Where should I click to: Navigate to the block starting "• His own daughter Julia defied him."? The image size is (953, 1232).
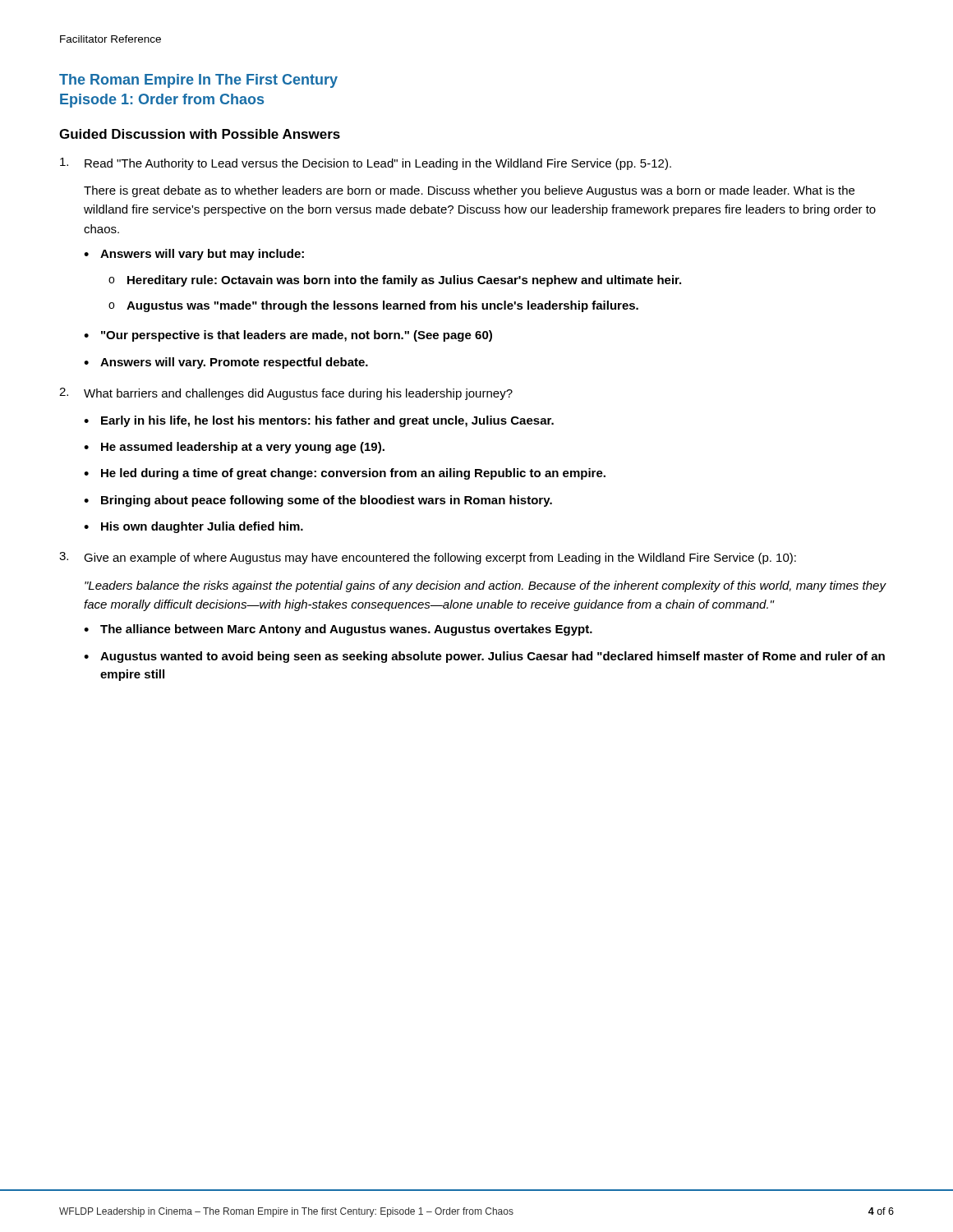tap(193, 527)
